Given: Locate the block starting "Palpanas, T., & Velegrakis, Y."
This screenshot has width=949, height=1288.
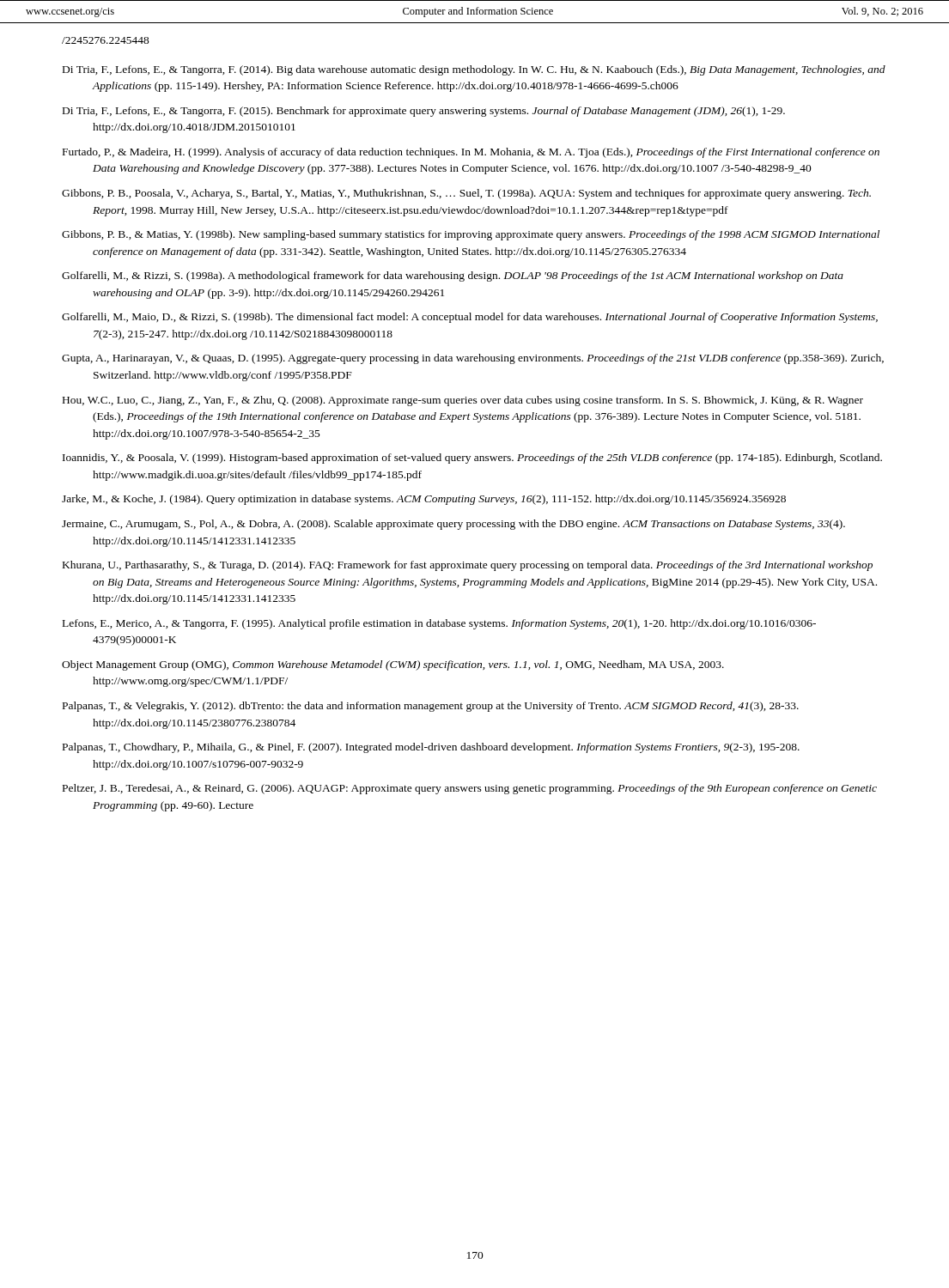Looking at the screenshot, I should tap(430, 714).
